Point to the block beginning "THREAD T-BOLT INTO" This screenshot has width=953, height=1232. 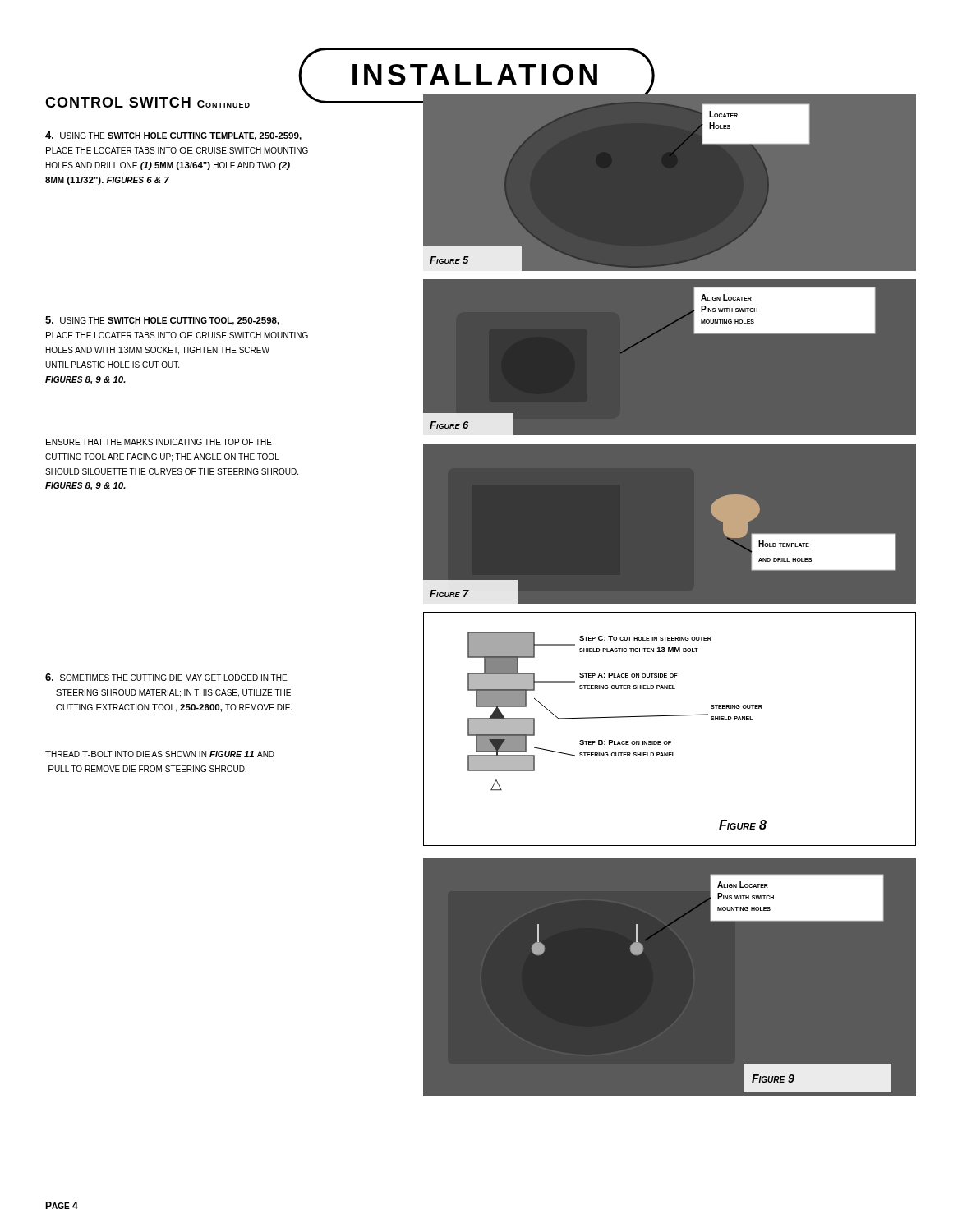click(x=218, y=762)
